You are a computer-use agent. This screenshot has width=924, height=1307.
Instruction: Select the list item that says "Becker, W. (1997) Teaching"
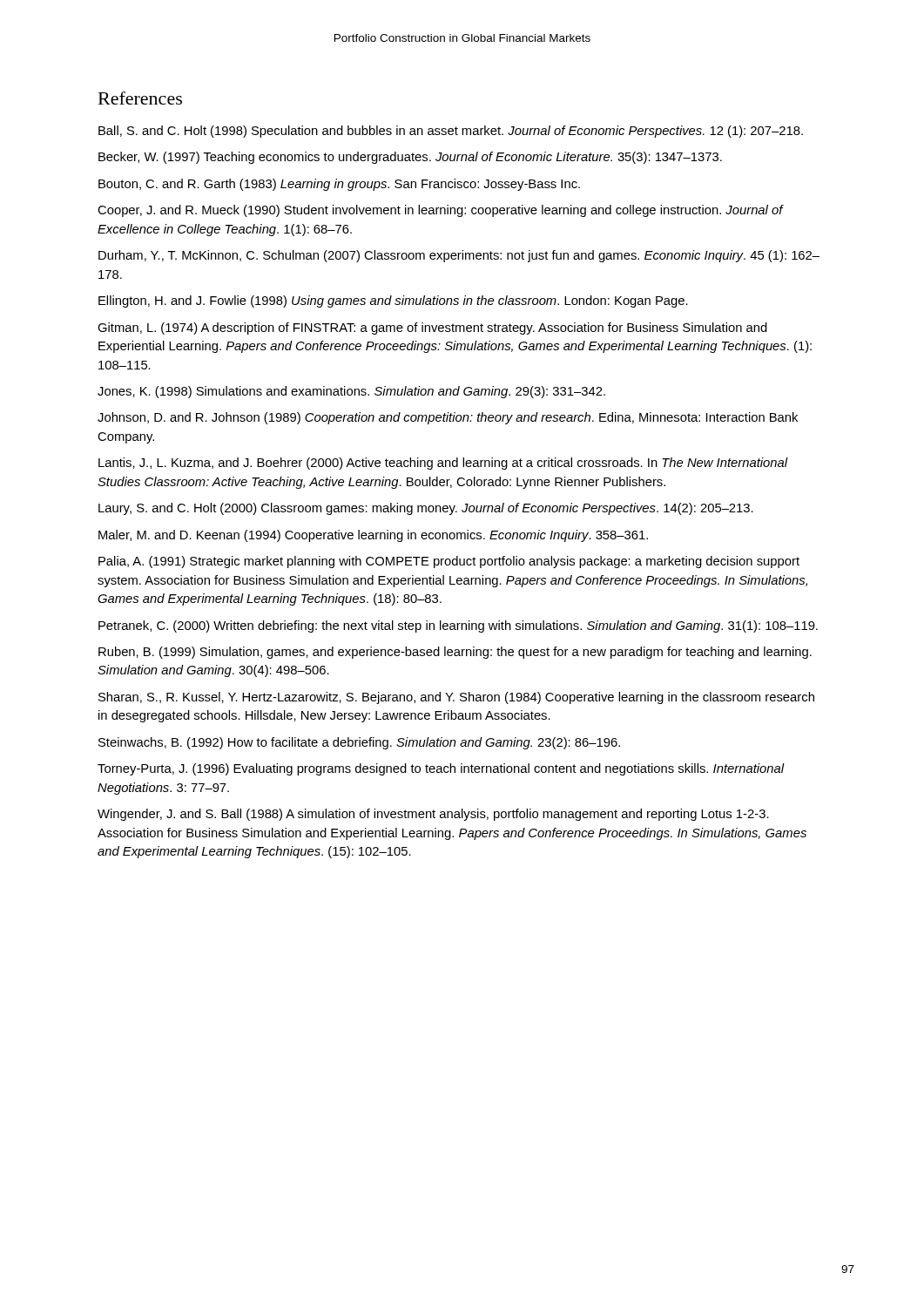[x=410, y=157]
